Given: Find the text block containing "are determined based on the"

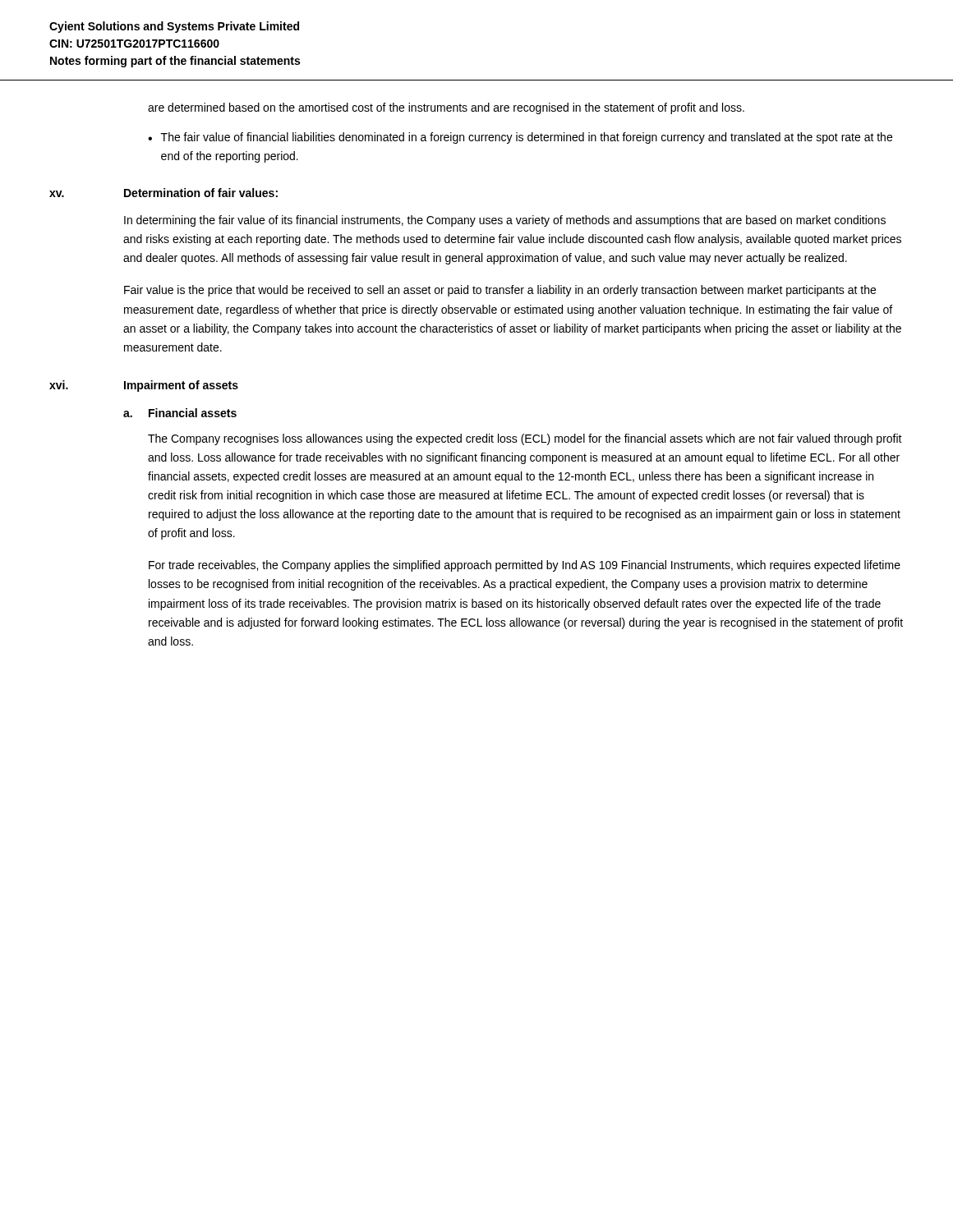Looking at the screenshot, I should [x=446, y=108].
